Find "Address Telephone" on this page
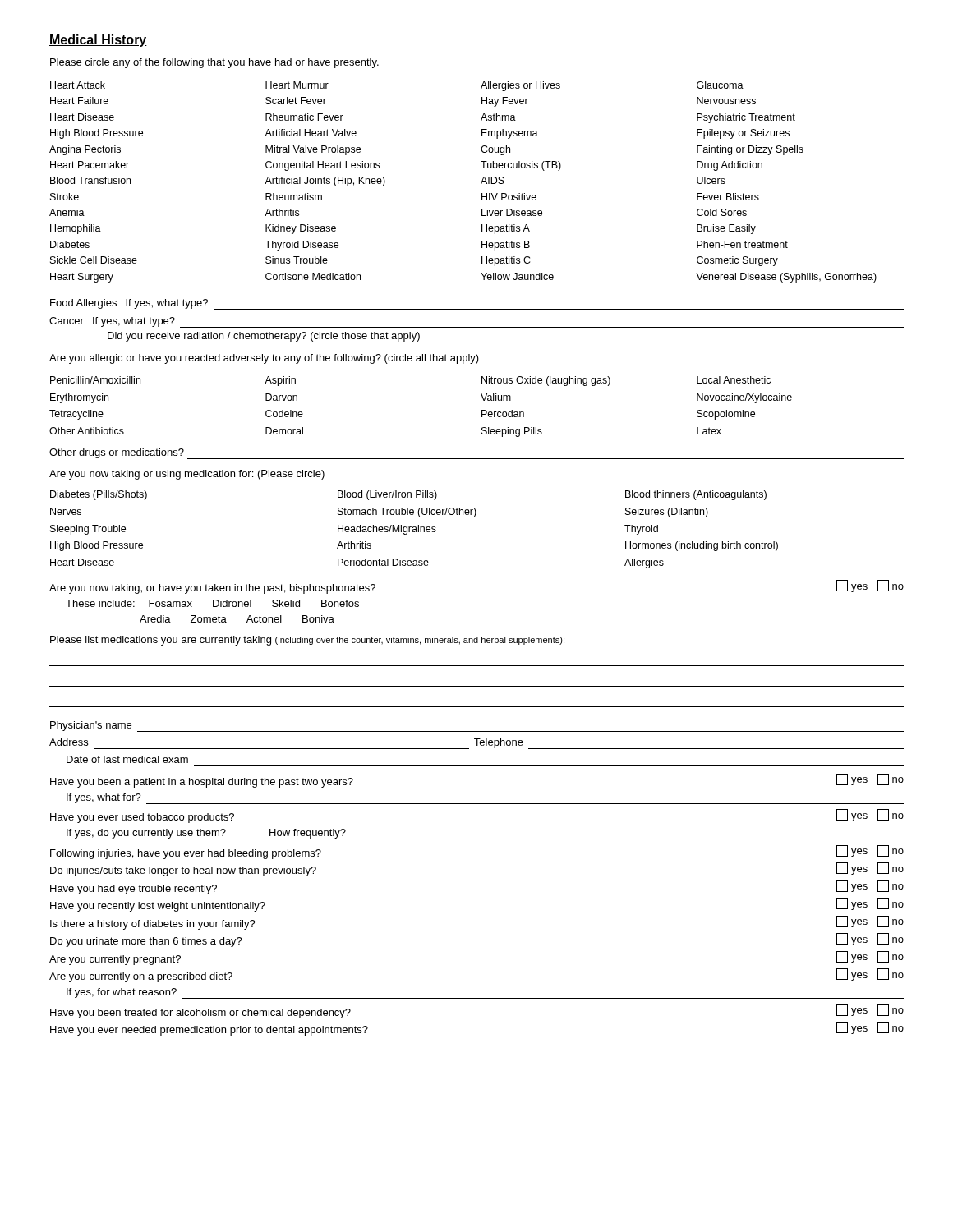Image resolution: width=953 pixels, height=1232 pixels. point(476,742)
